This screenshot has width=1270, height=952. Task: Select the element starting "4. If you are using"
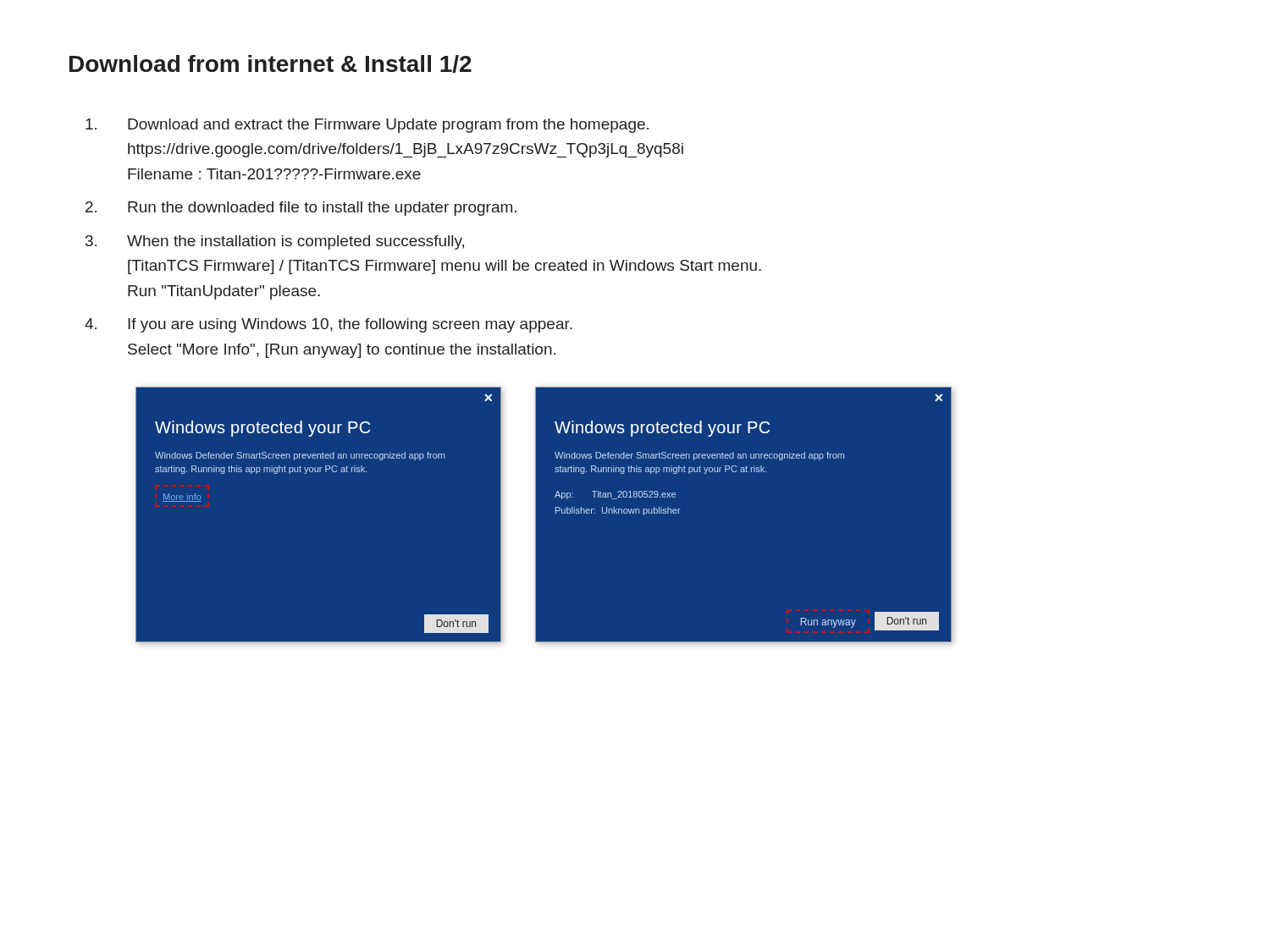click(x=329, y=325)
